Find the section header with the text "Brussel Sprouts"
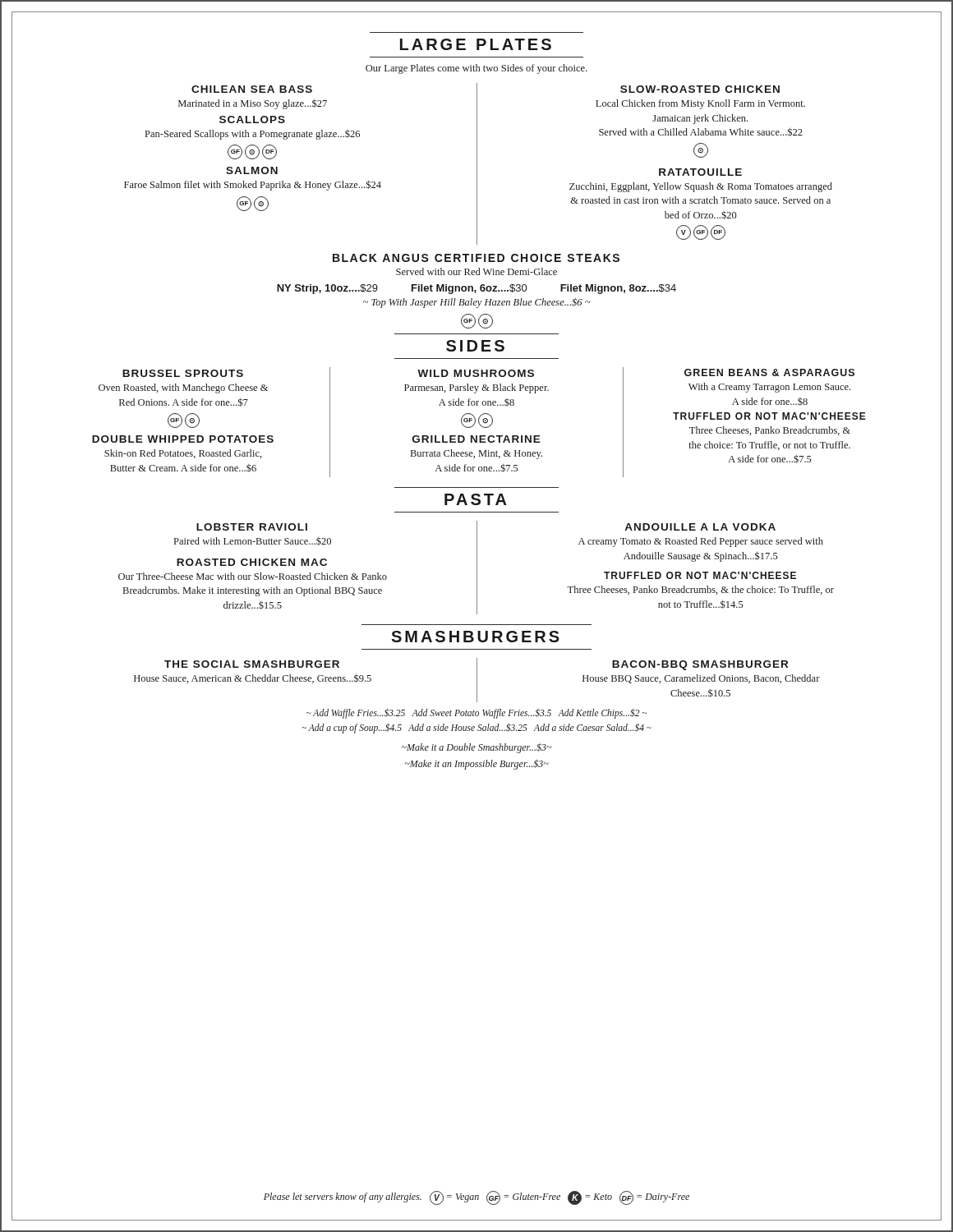Image resolution: width=953 pixels, height=1232 pixels. (x=183, y=373)
